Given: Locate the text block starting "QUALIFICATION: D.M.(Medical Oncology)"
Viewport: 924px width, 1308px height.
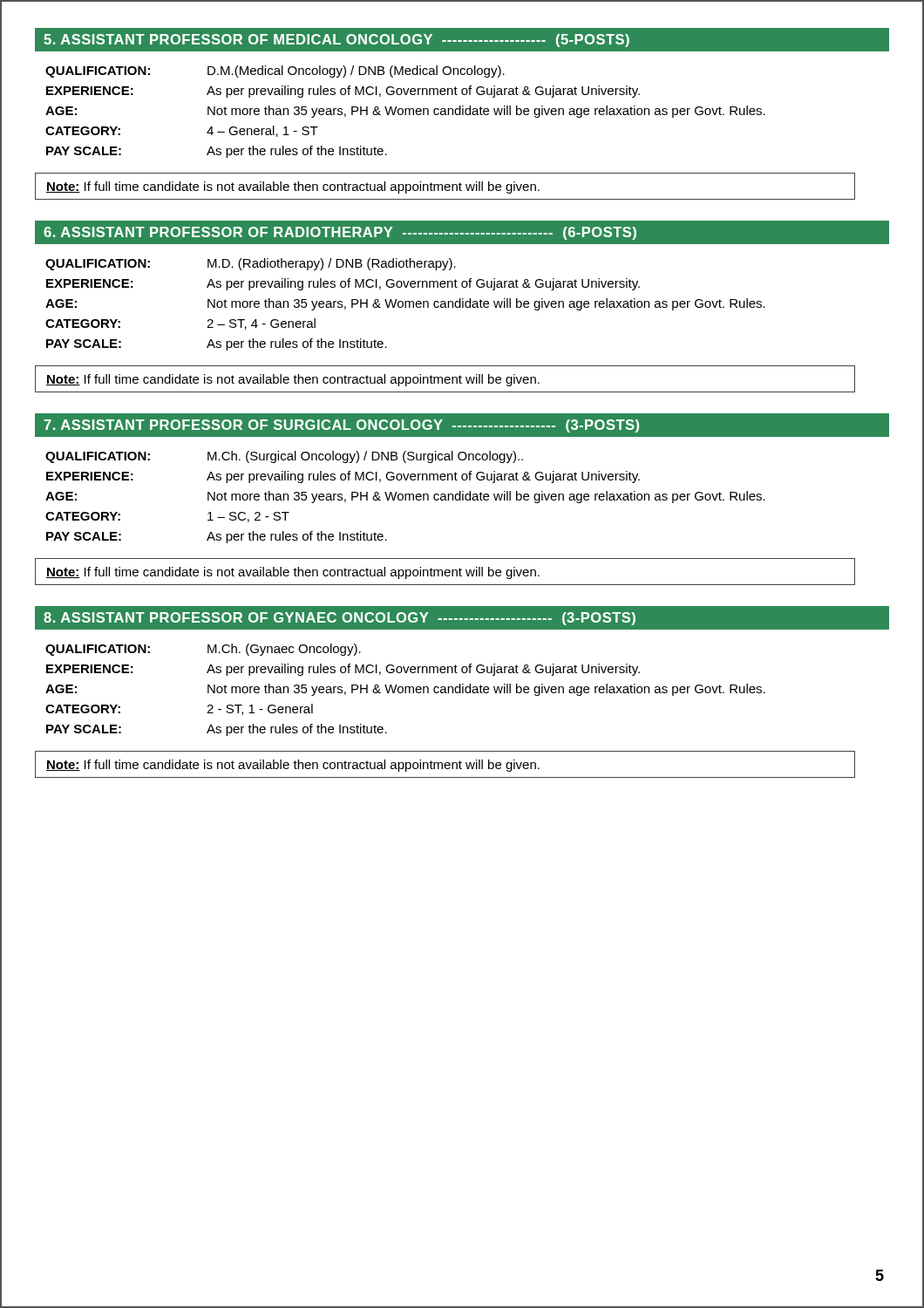Looking at the screenshot, I should [462, 110].
